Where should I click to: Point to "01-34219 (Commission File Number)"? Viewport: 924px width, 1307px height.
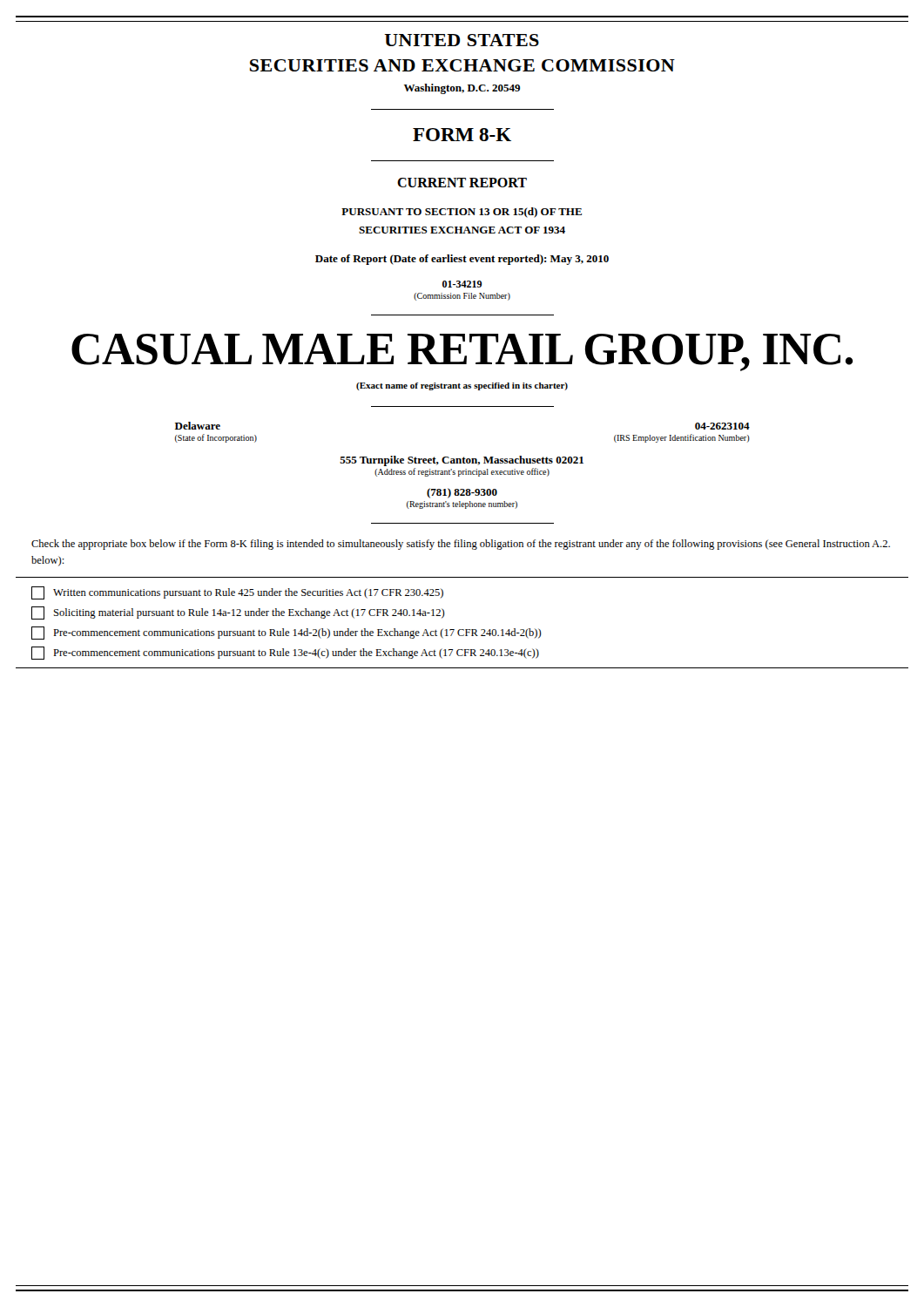[x=462, y=289]
